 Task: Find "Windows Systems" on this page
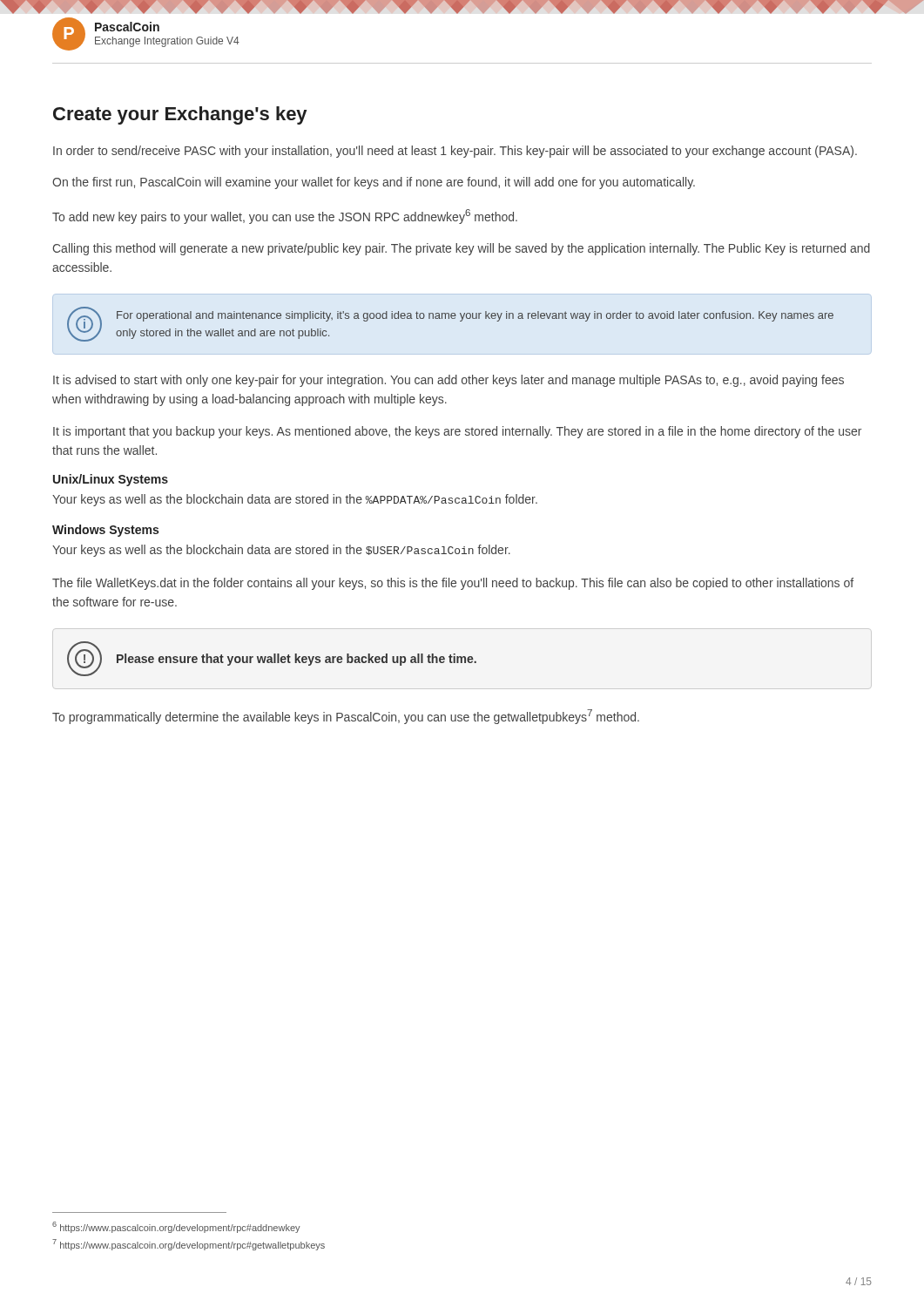106,530
